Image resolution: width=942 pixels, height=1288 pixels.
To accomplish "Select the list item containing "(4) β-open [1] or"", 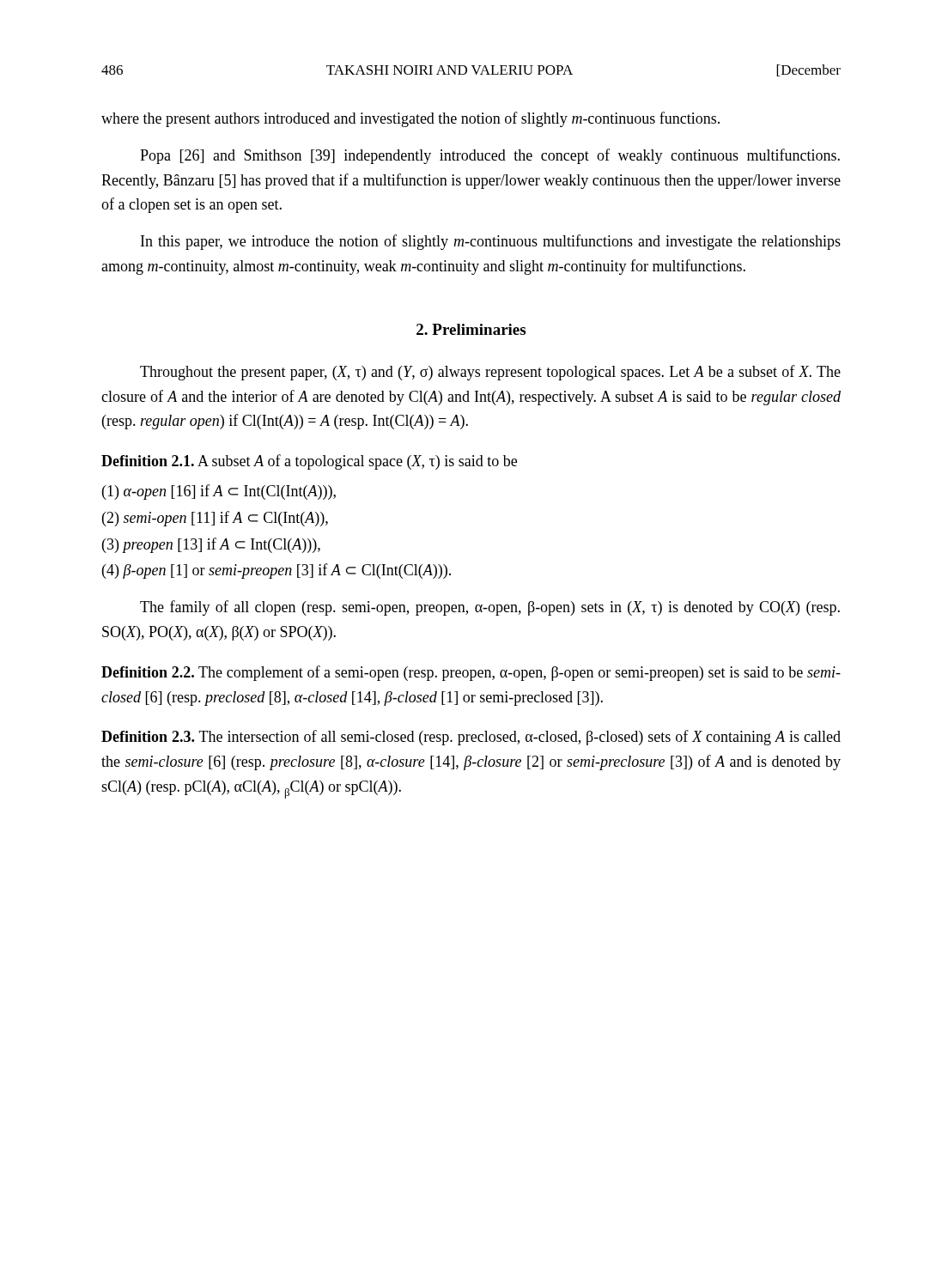I will coord(277,570).
